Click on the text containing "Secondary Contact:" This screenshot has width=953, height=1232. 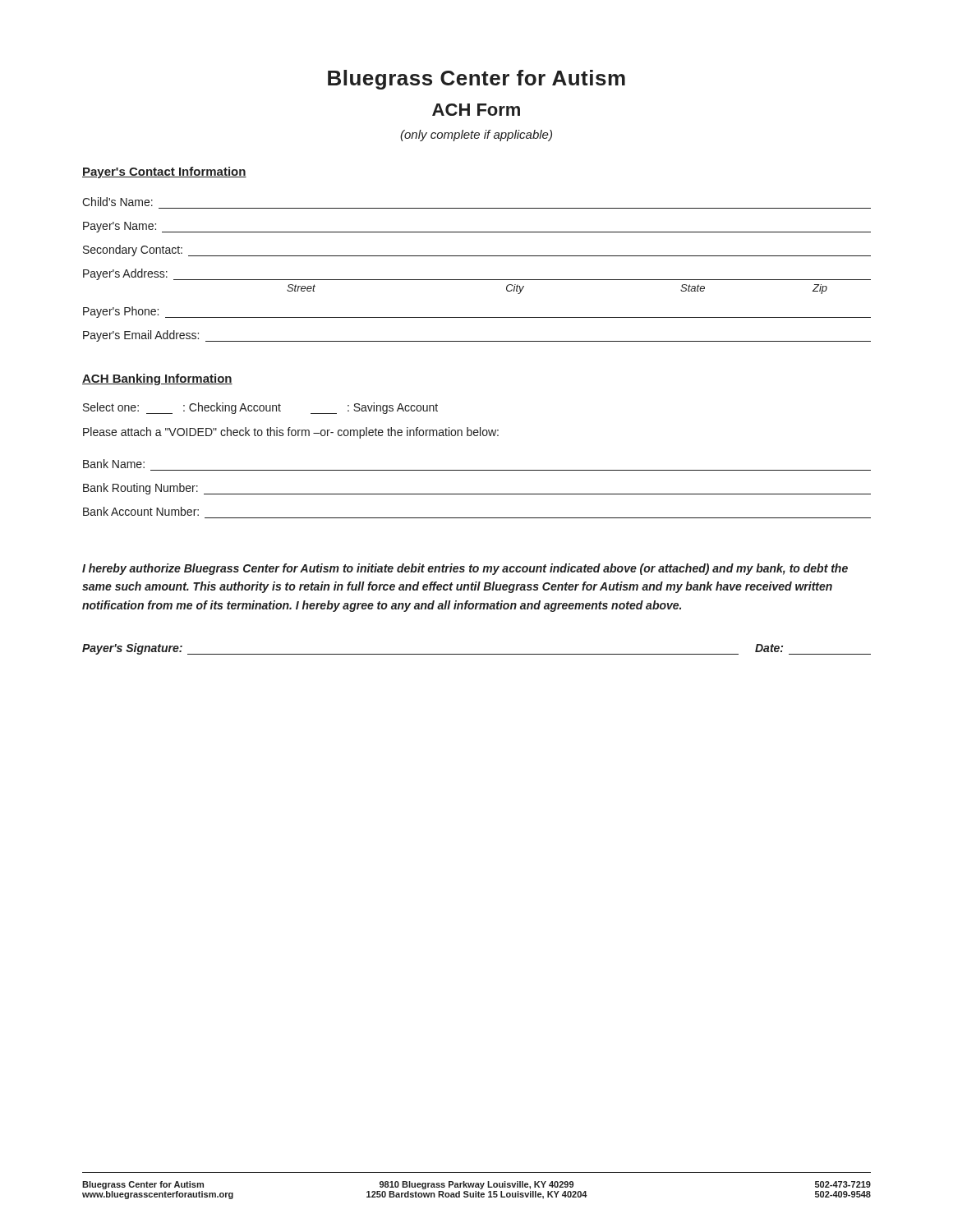click(476, 248)
